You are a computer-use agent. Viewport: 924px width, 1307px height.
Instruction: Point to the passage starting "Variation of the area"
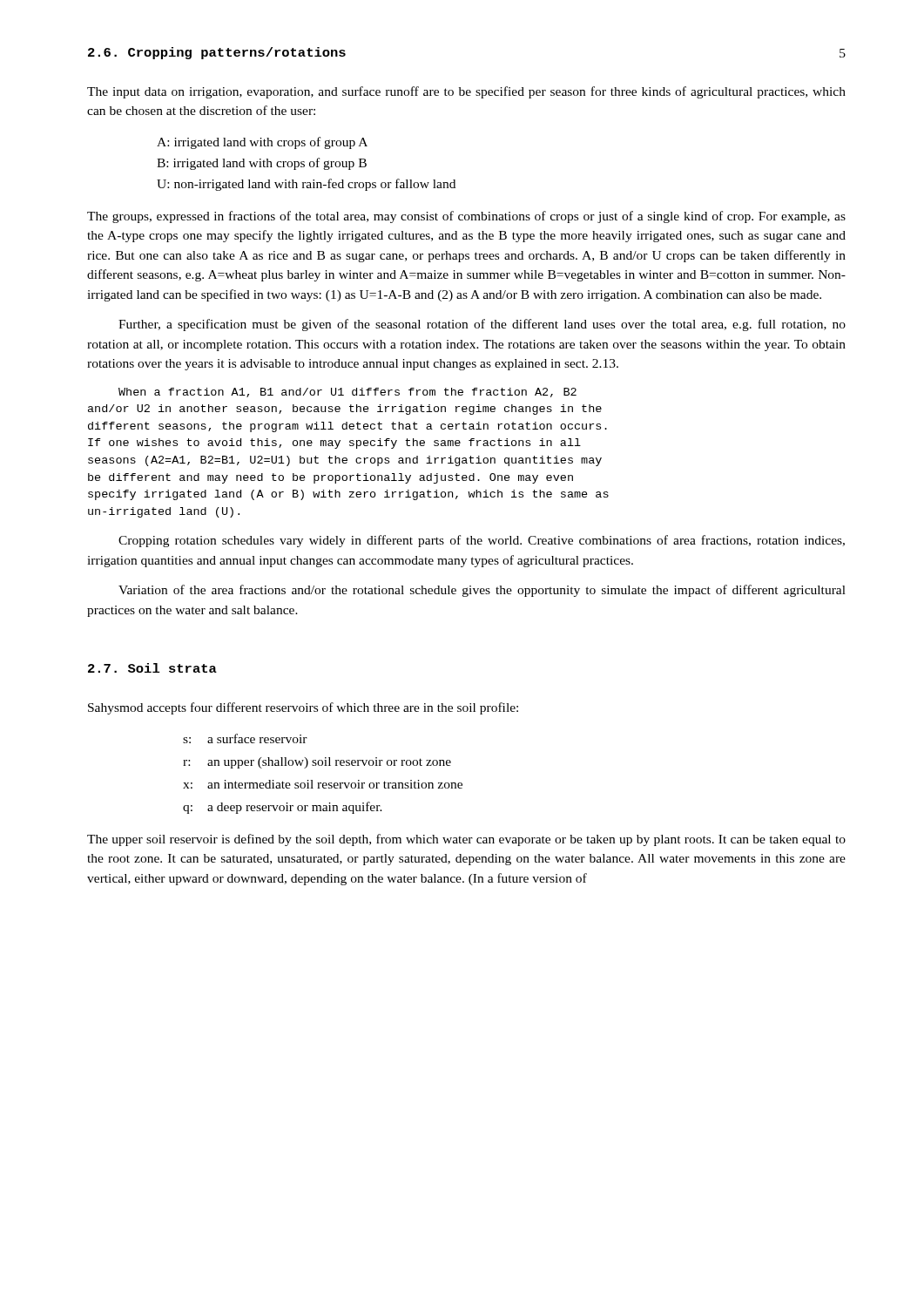(466, 599)
